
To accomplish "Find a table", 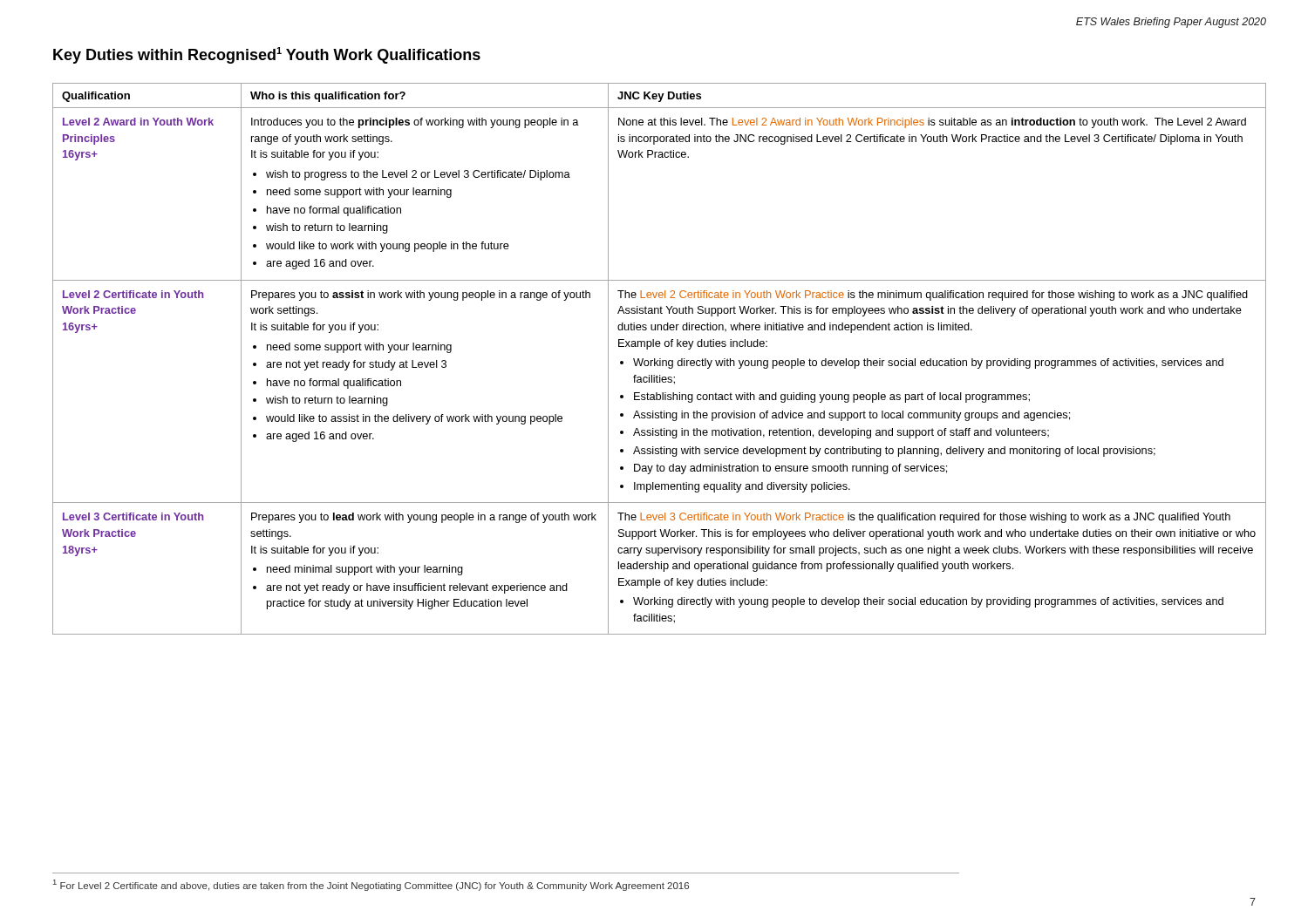I will (x=659, y=359).
